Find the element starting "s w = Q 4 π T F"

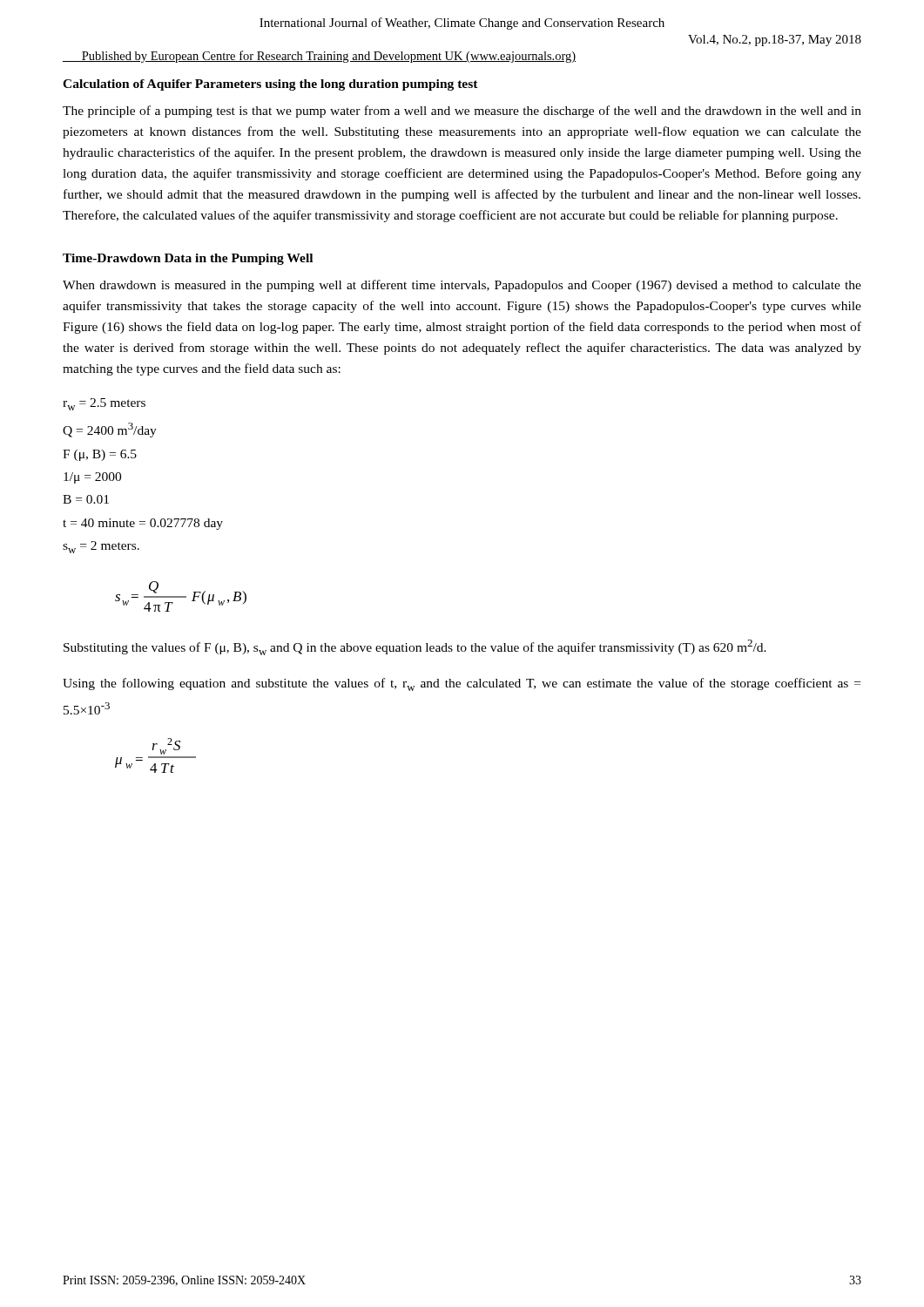(x=202, y=597)
